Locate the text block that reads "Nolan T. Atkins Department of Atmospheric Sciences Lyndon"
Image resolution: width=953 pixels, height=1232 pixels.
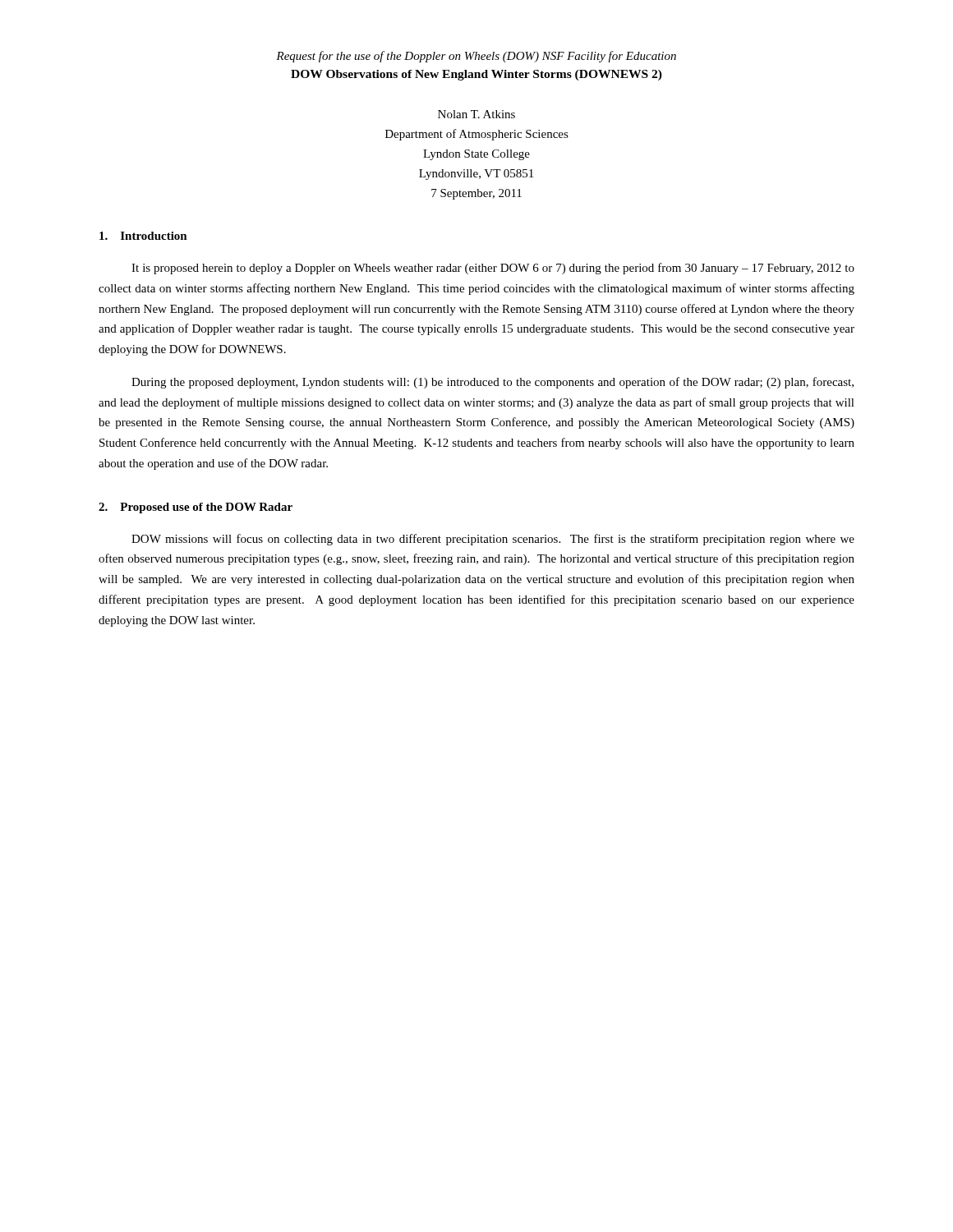click(x=476, y=154)
